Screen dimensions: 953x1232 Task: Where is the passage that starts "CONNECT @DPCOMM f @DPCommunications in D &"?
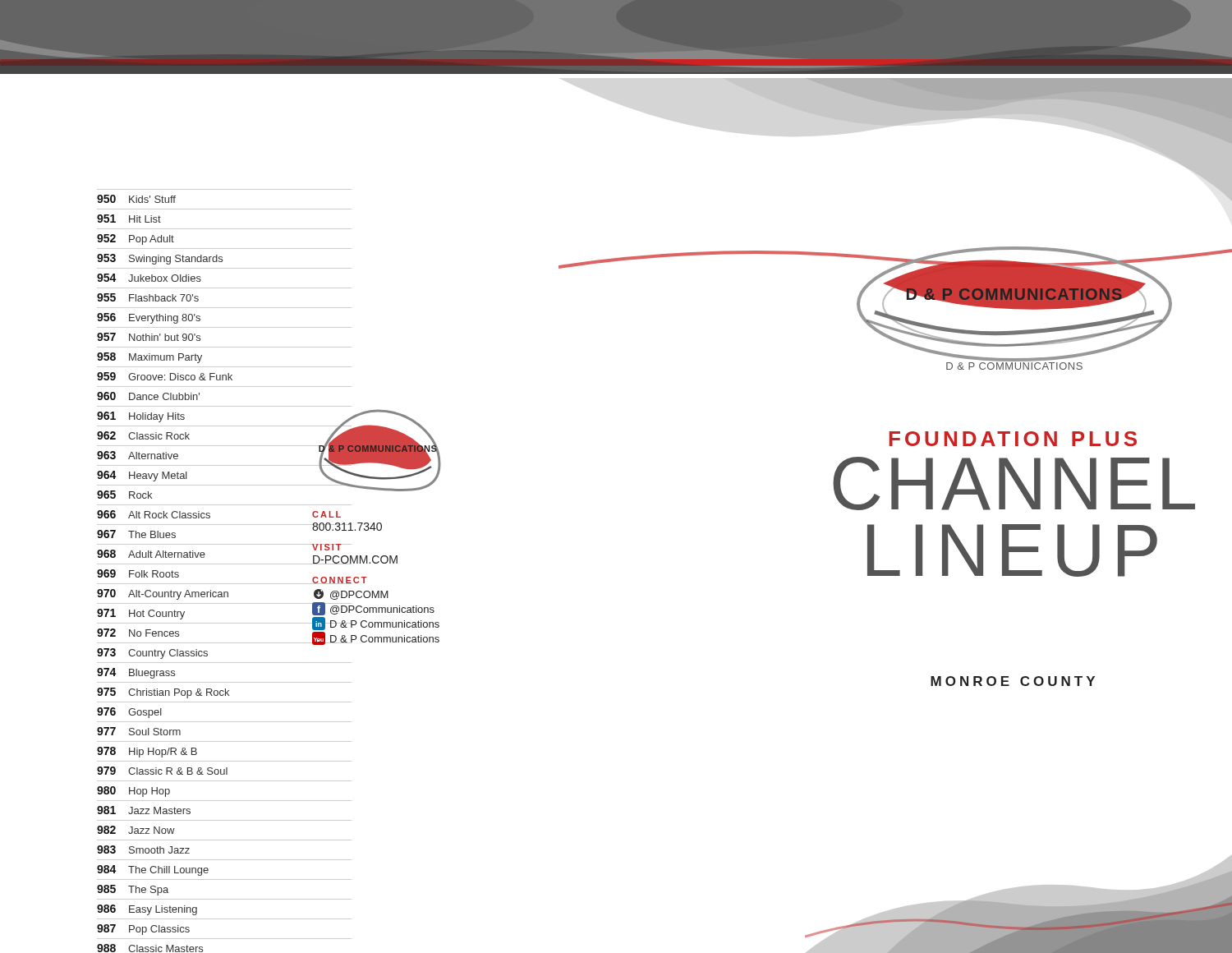(x=419, y=610)
